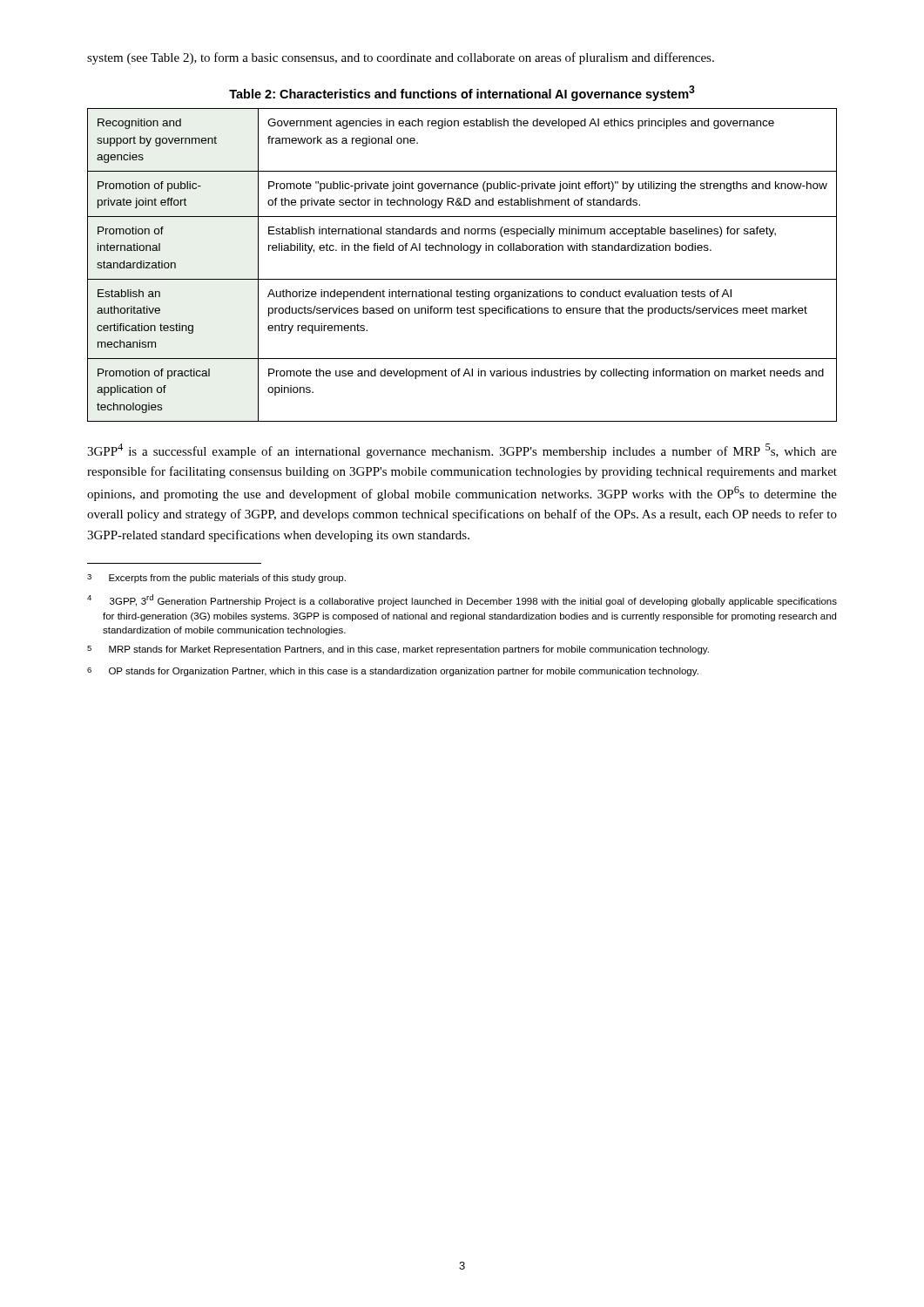Find the element starting "5 MRP stands for Market"
The width and height of the screenshot is (924, 1307).
tap(398, 651)
